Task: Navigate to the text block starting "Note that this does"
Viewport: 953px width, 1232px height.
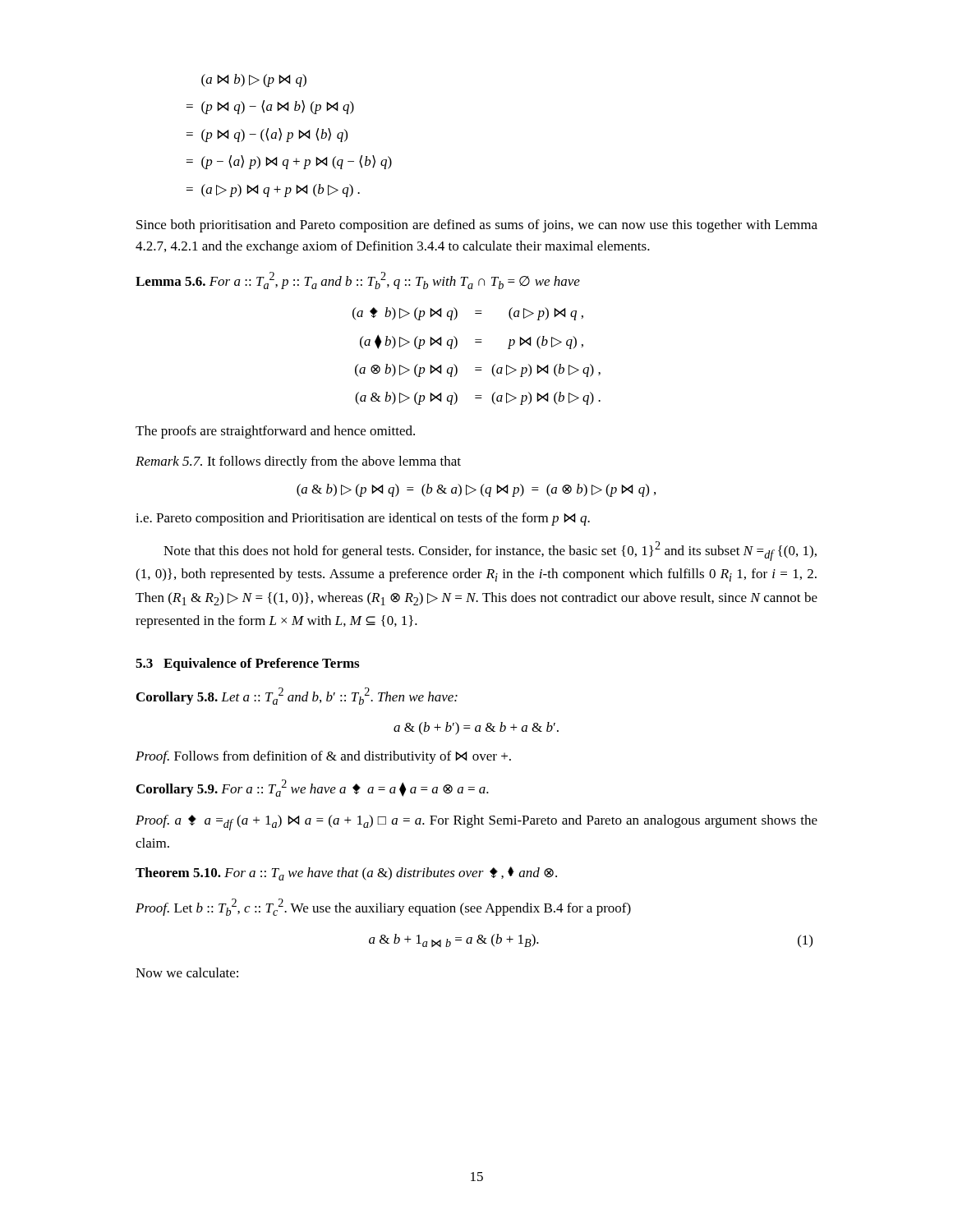Action: click(476, 584)
